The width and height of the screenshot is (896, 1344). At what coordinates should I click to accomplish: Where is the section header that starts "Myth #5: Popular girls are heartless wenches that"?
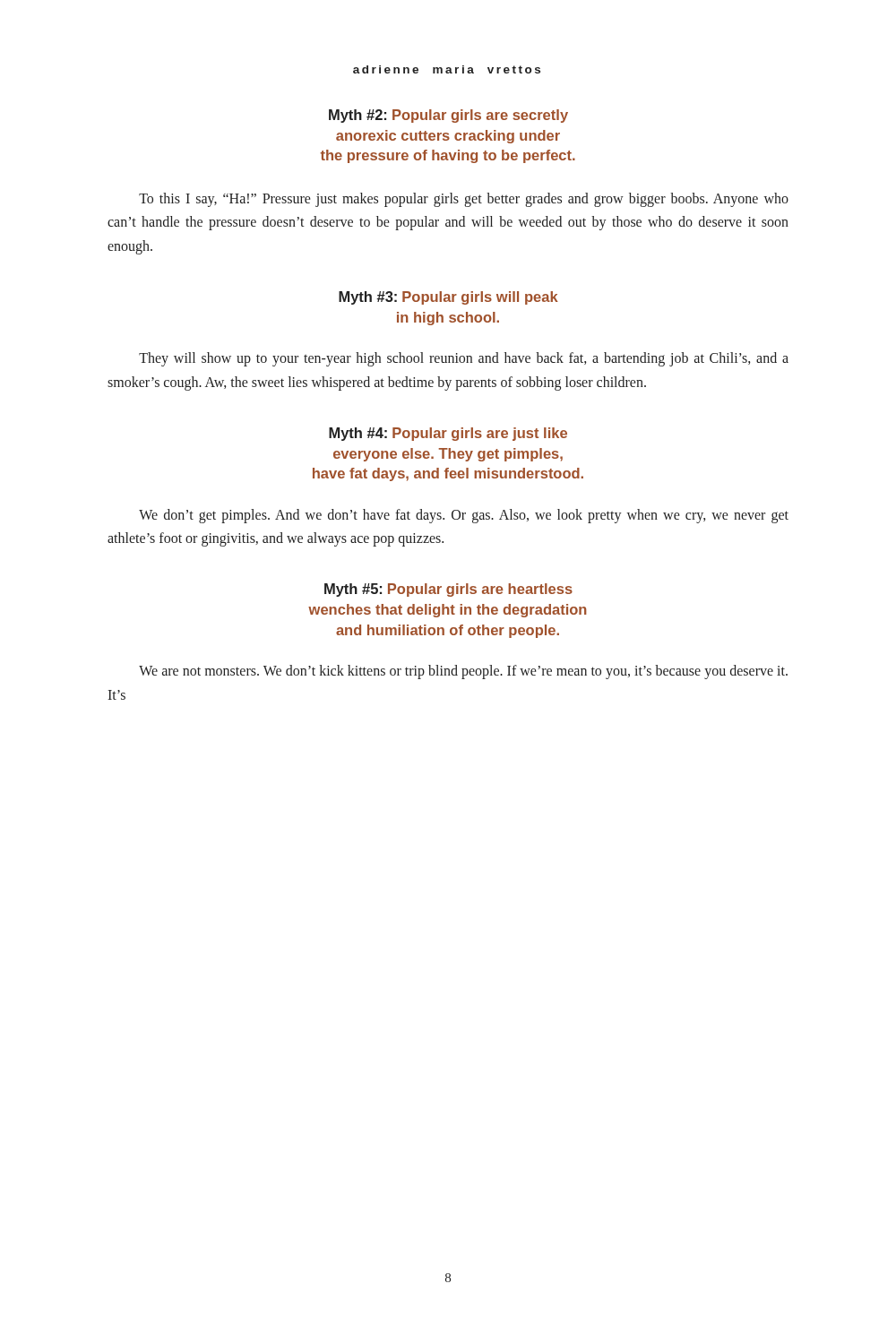[x=448, y=609]
